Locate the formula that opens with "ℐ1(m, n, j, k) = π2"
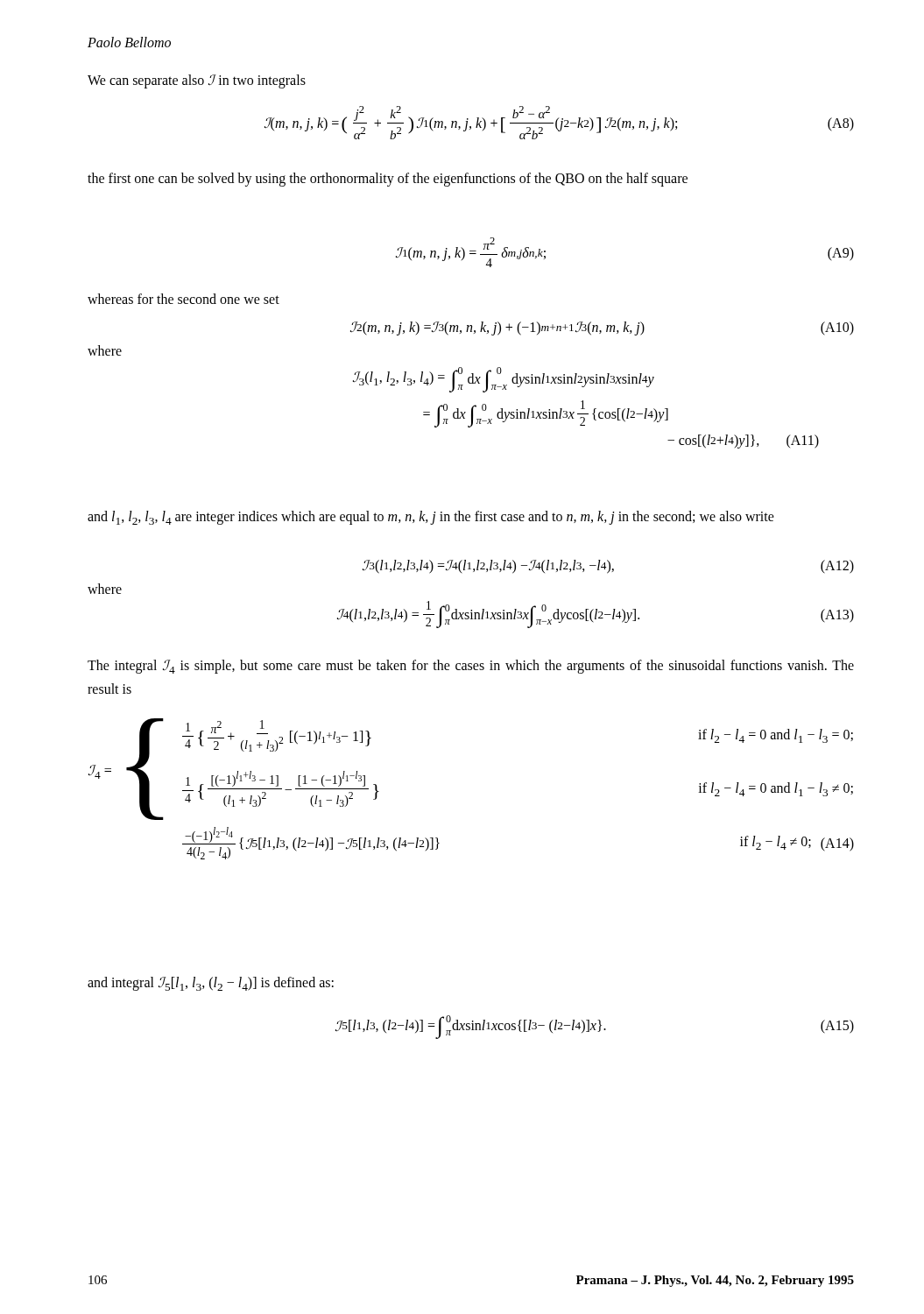 471,253
